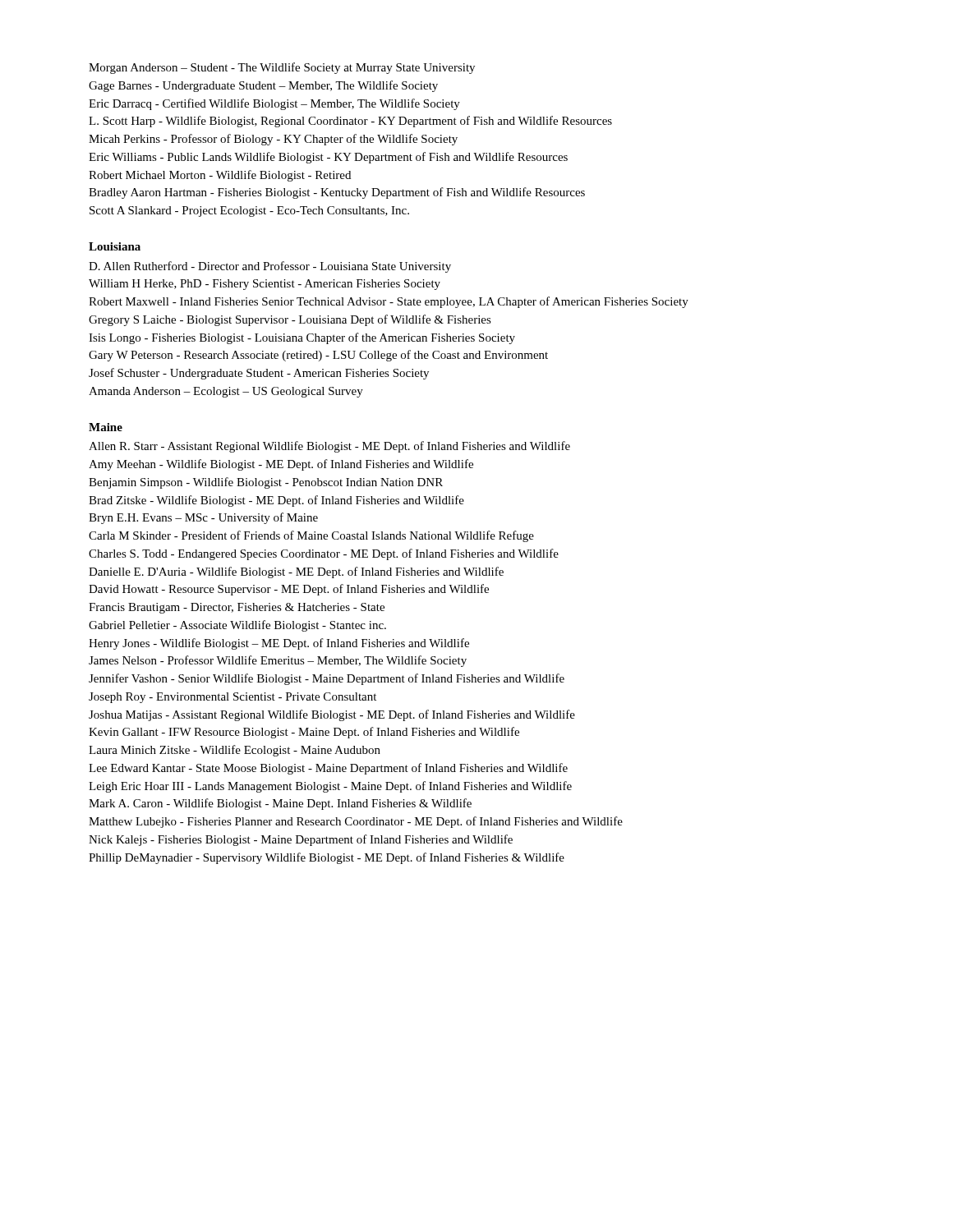Click the passage that begins "Gabriel Pelletier - Associate Wildlife Biologist - Stantec"
This screenshot has height=1232, width=953.
238,625
